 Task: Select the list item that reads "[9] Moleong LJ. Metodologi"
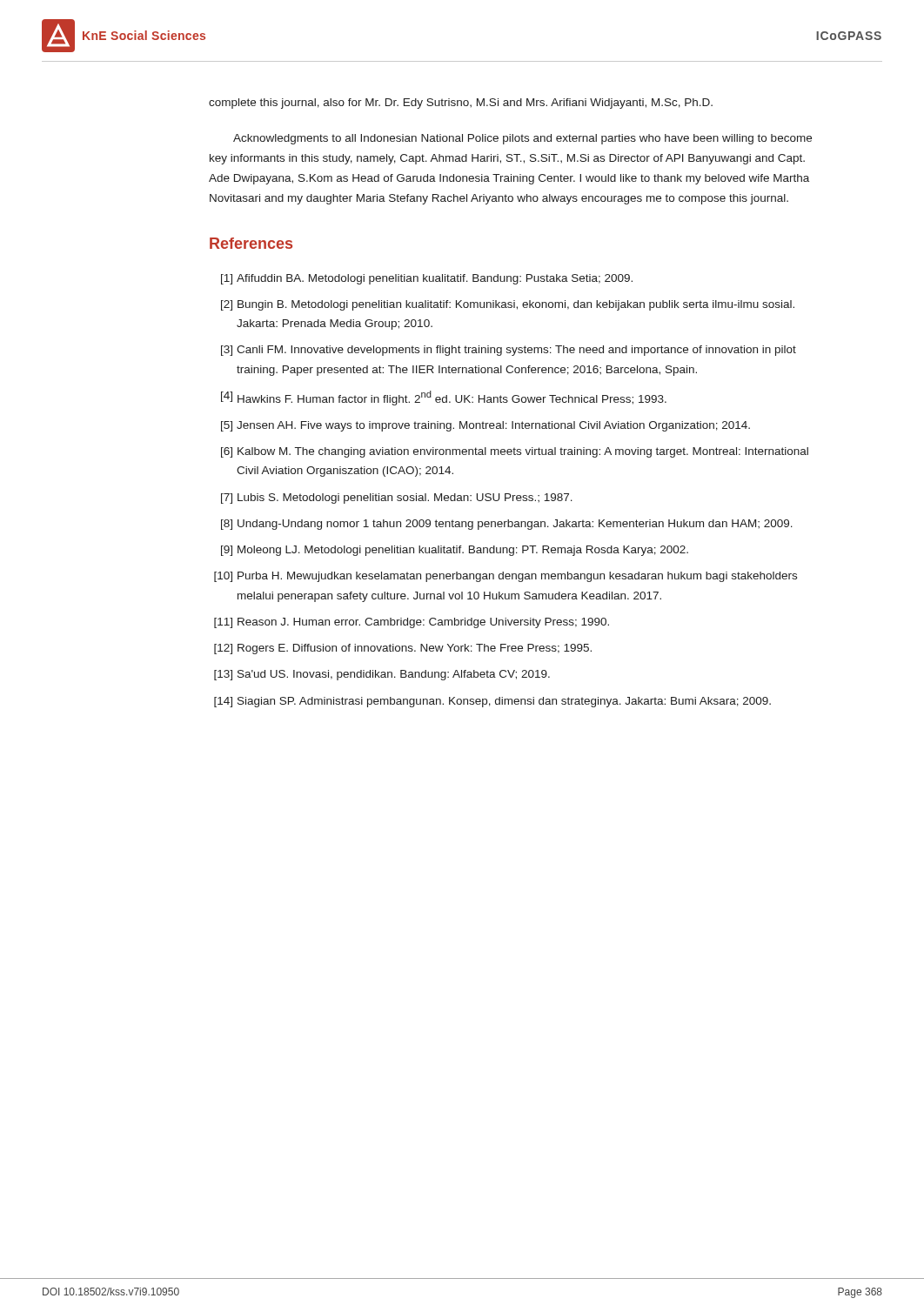514,550
